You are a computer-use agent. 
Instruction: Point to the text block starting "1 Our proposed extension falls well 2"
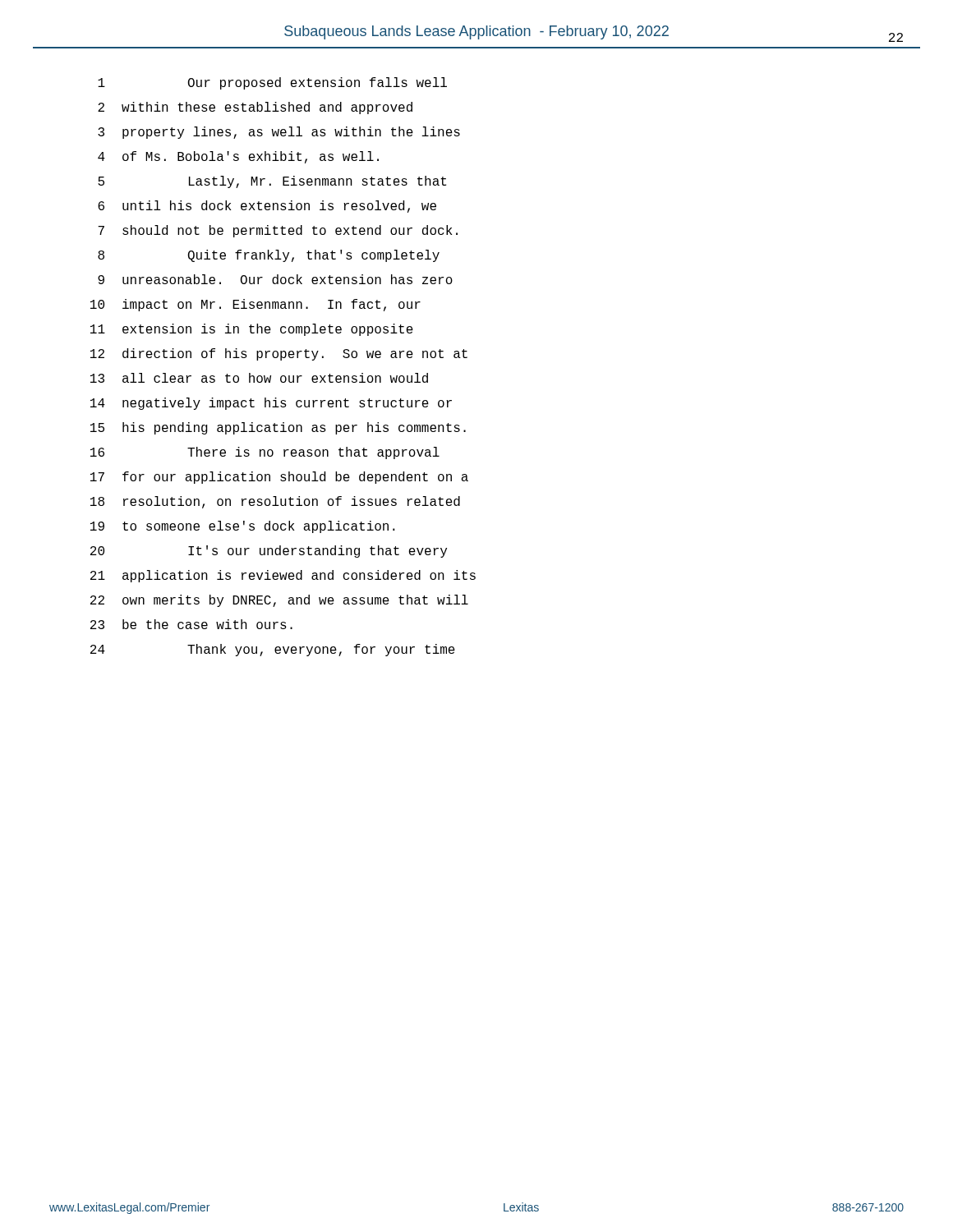pos(272,83)
